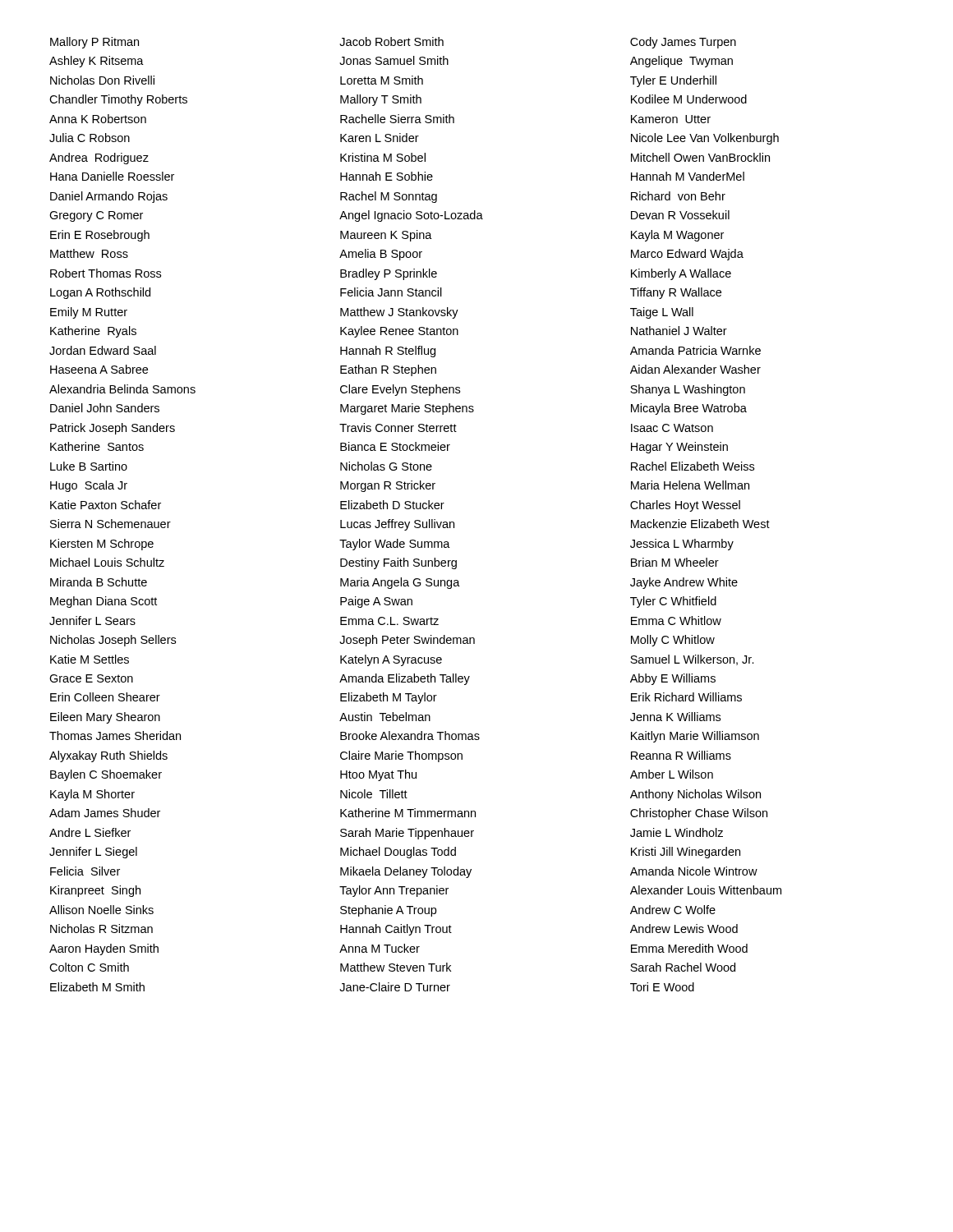953x1232 pixels.
Task: Find the text starting "Mallory P Ritman Ashley K Ritsema Nicholas Don"
Action: pos(95,42)
